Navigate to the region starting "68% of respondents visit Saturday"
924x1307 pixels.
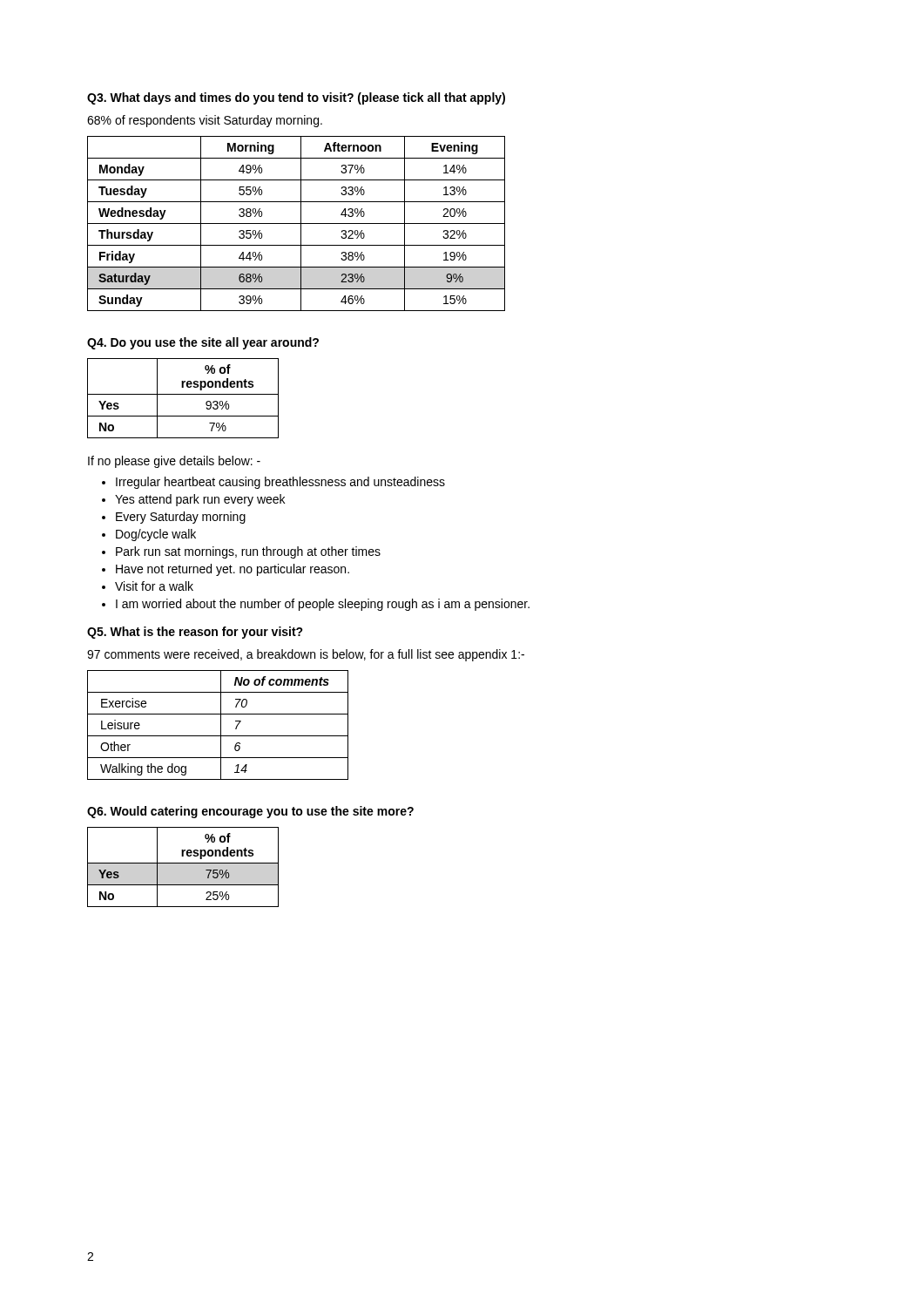pyautogui.click(x=205, y=120)
